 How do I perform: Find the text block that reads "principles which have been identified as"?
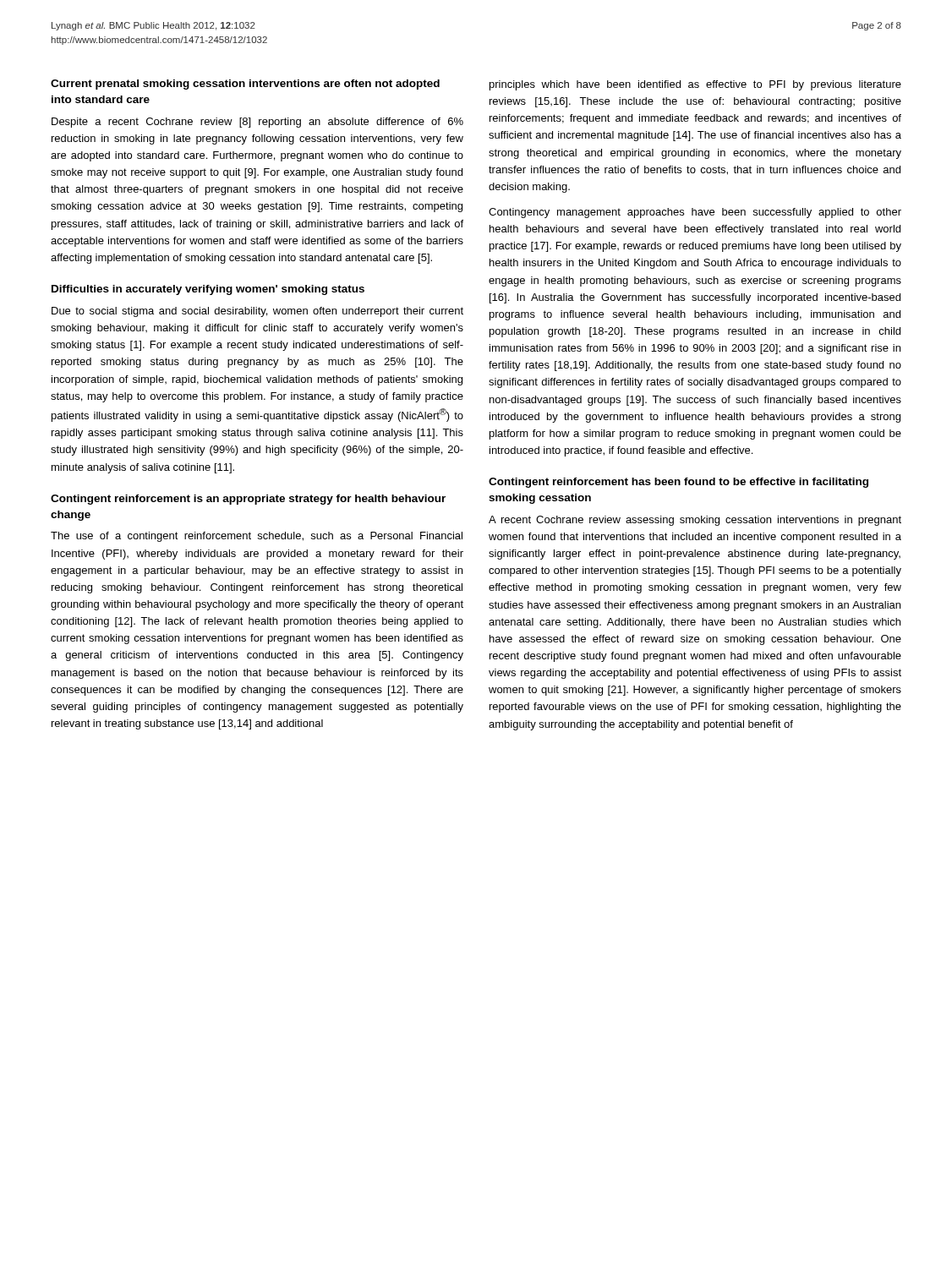pos(695,135)
